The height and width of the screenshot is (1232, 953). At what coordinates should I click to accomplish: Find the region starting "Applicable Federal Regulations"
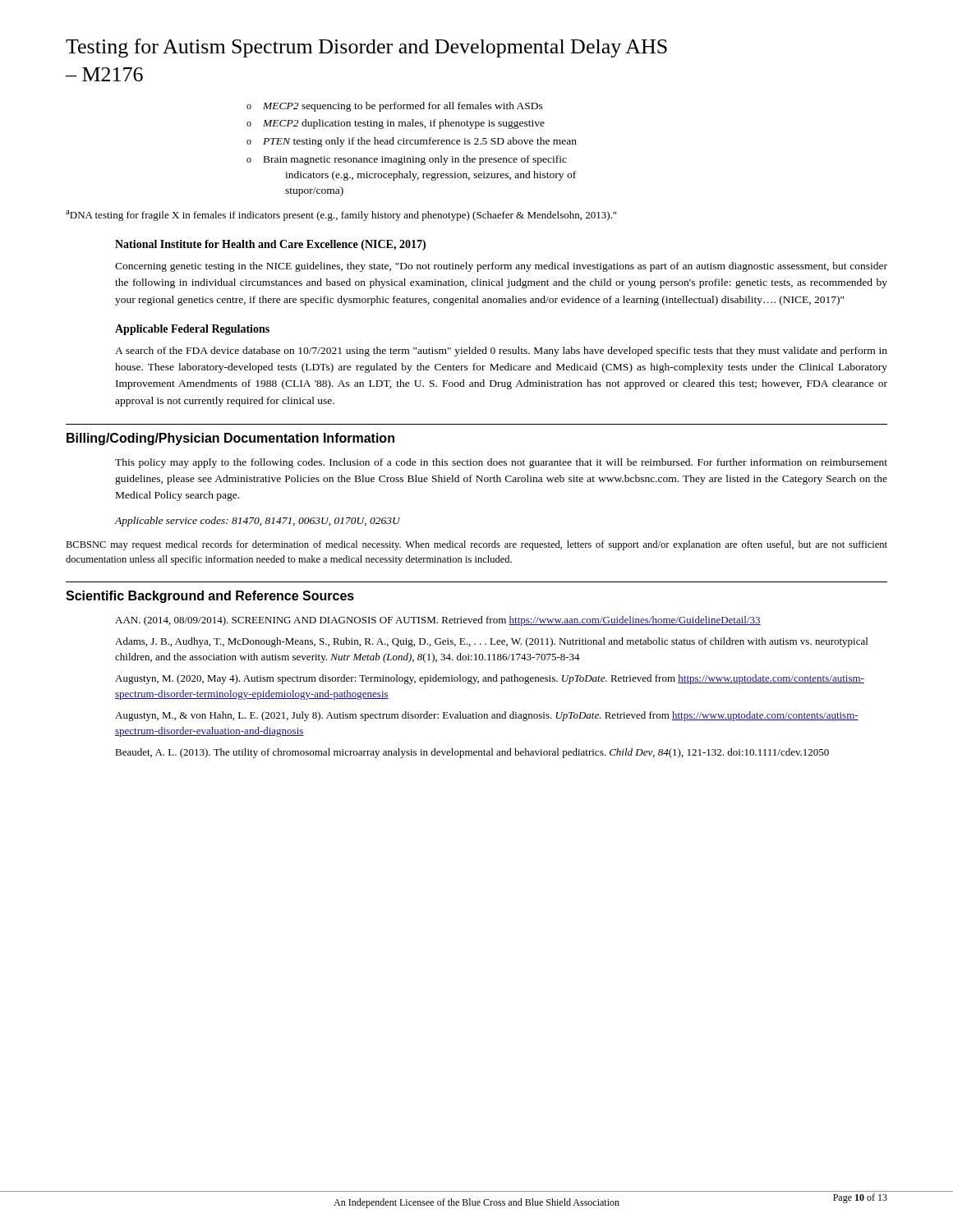192,329
